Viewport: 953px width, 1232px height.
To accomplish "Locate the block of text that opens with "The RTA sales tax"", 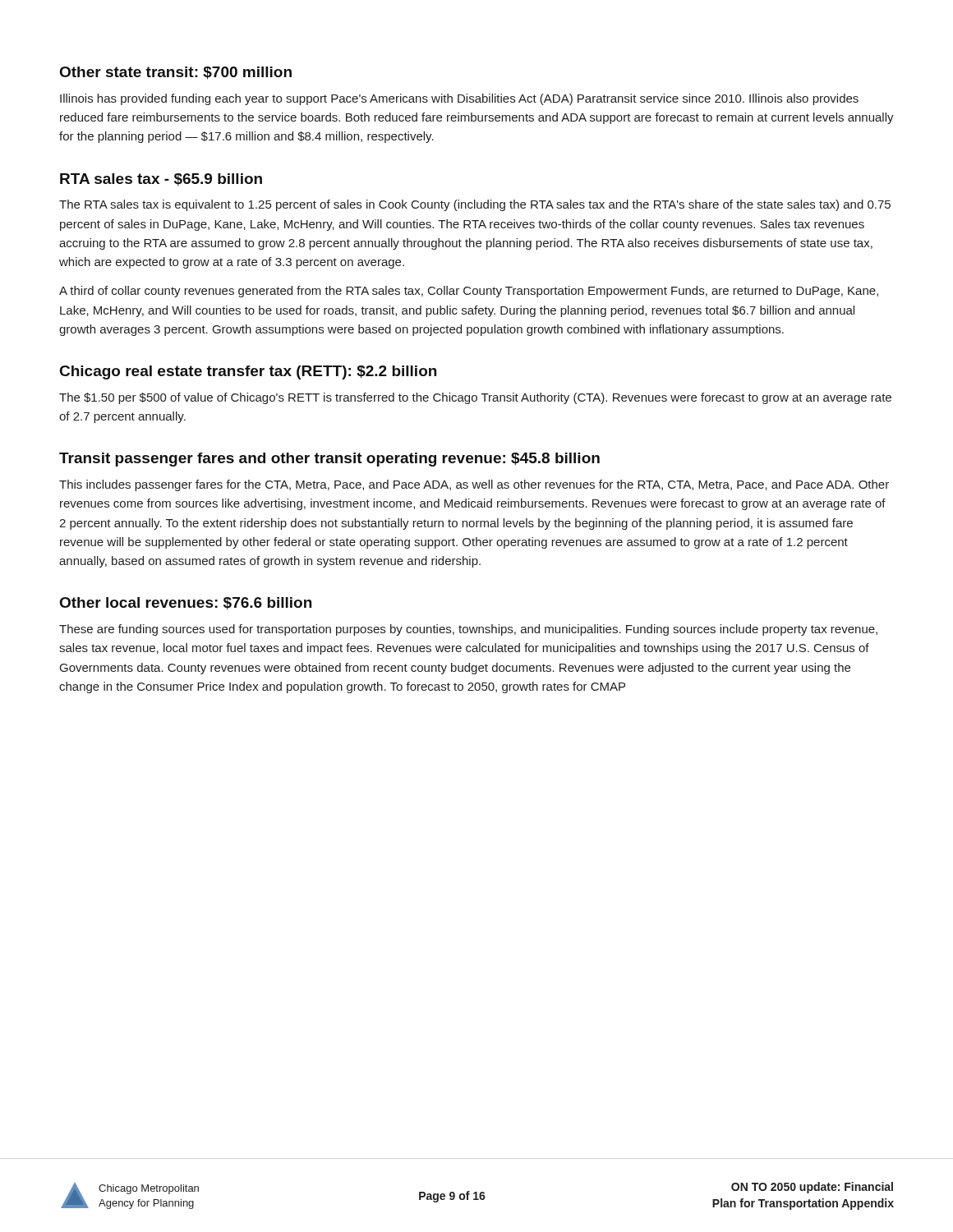I will (x=475, y=233).
